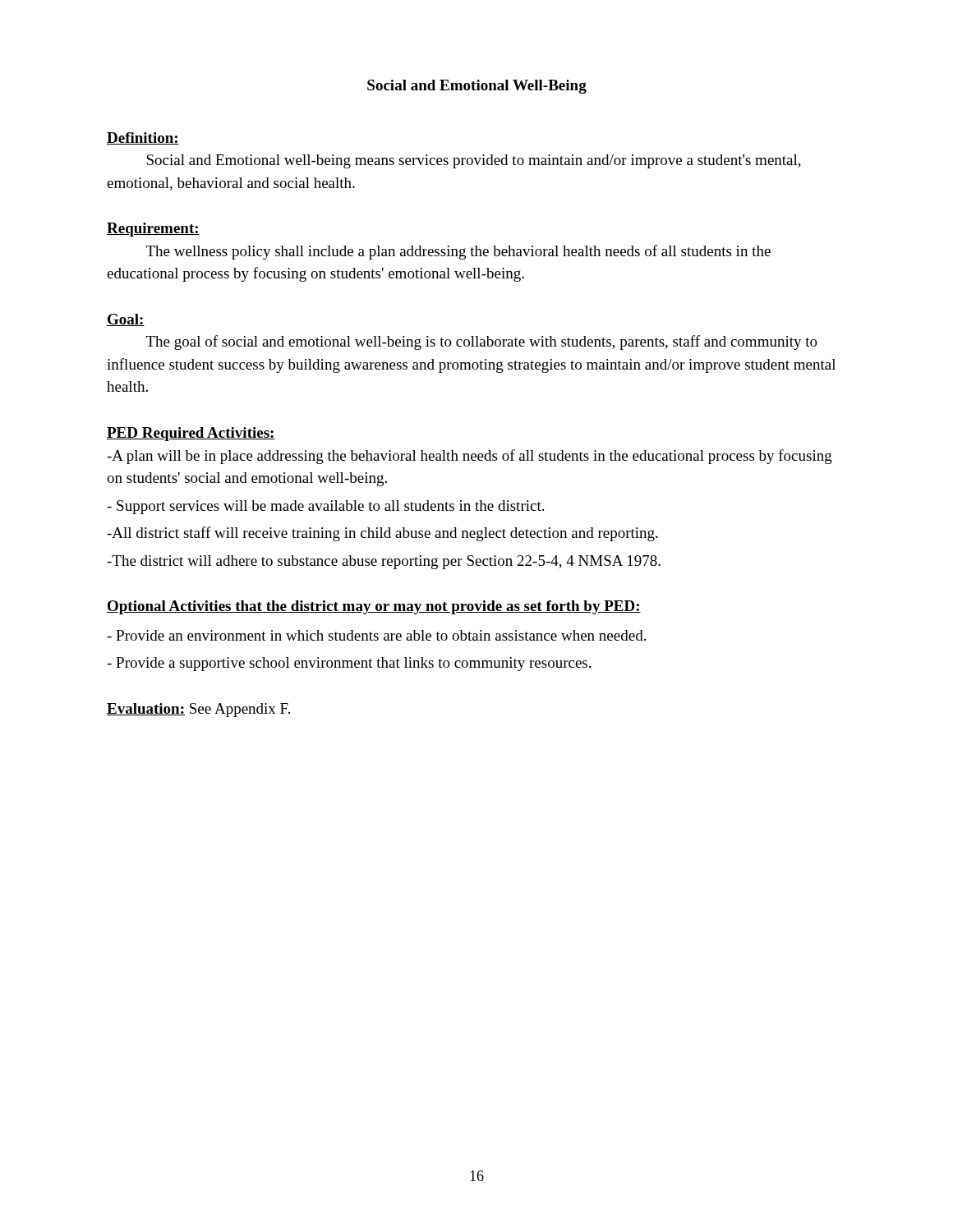
Task: Locate the region starting "Support services will be made available"
Action: (x=326, y=505)
